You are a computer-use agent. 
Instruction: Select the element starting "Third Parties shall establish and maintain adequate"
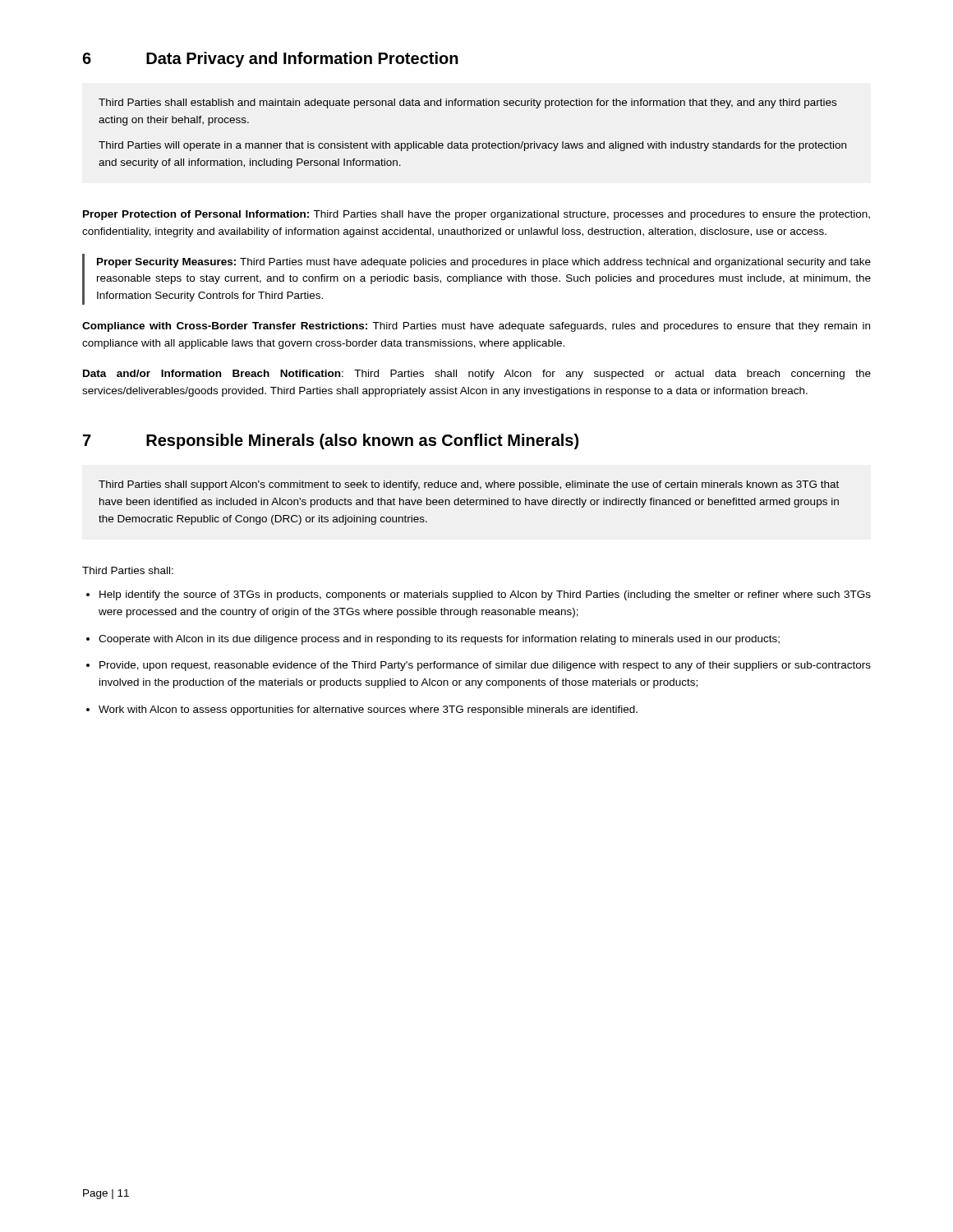click(x=476, y=133)
